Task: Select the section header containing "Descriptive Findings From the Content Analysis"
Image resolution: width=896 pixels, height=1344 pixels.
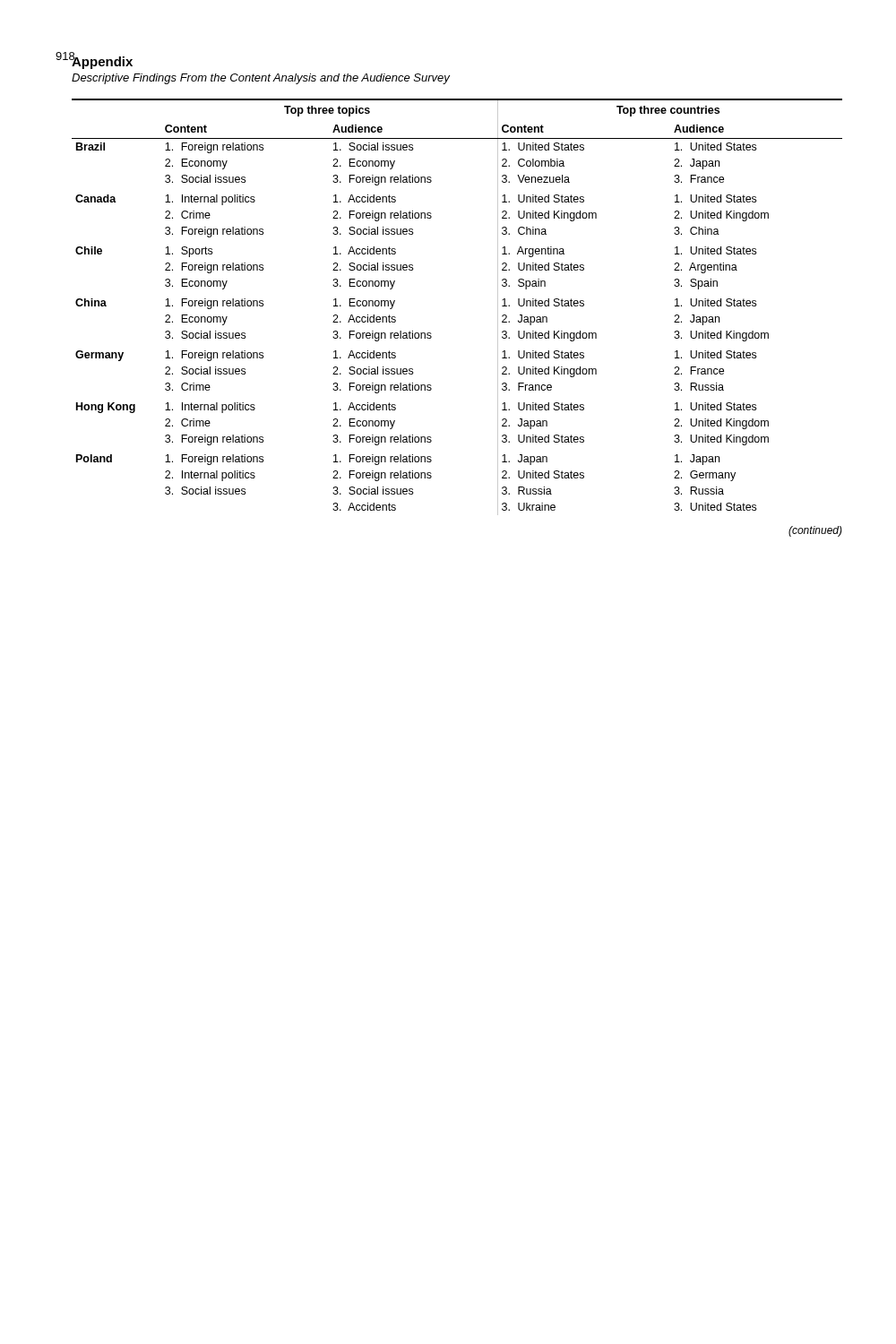Action: 261,78
